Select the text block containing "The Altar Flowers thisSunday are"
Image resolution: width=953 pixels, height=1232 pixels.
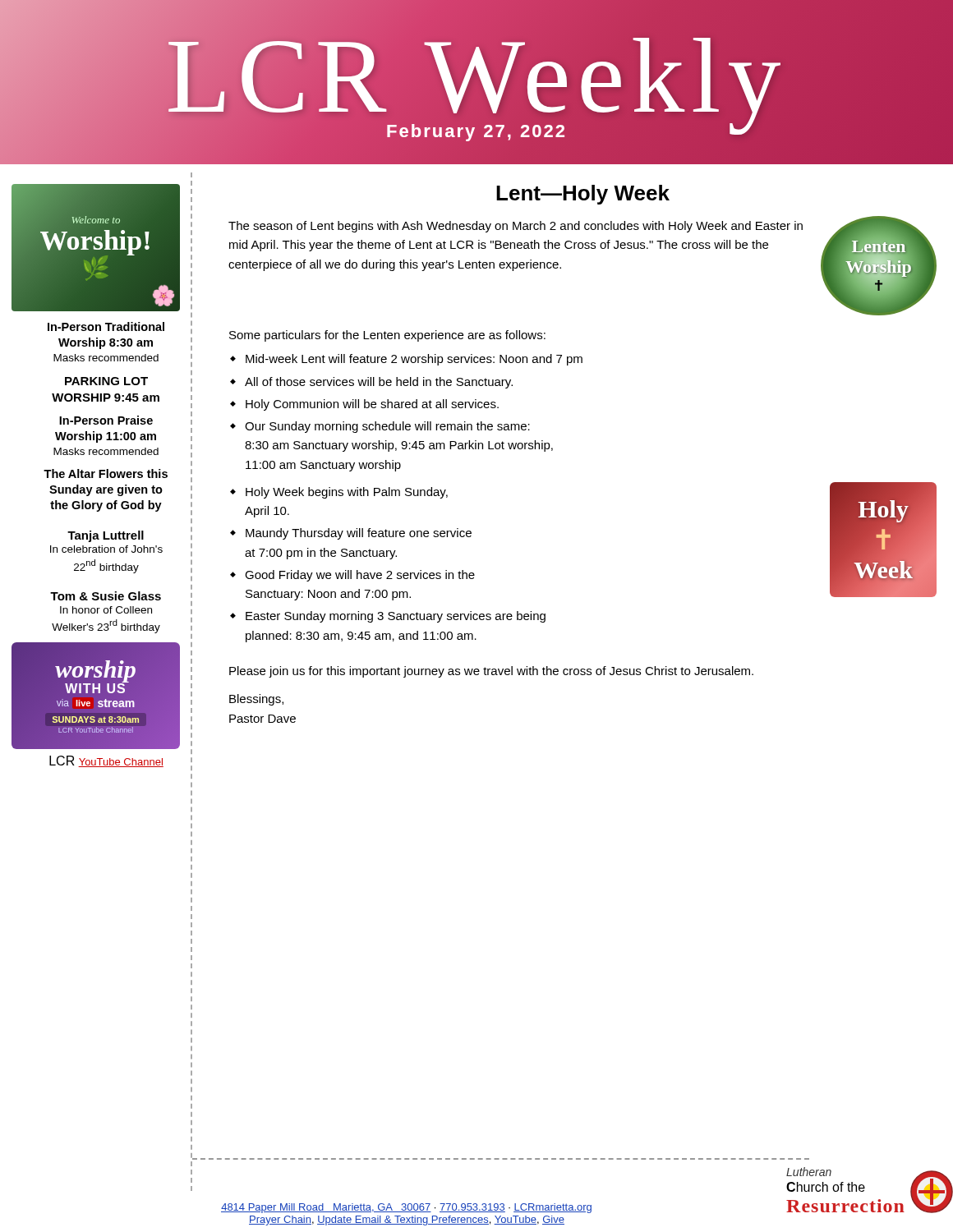click(106, 551)
